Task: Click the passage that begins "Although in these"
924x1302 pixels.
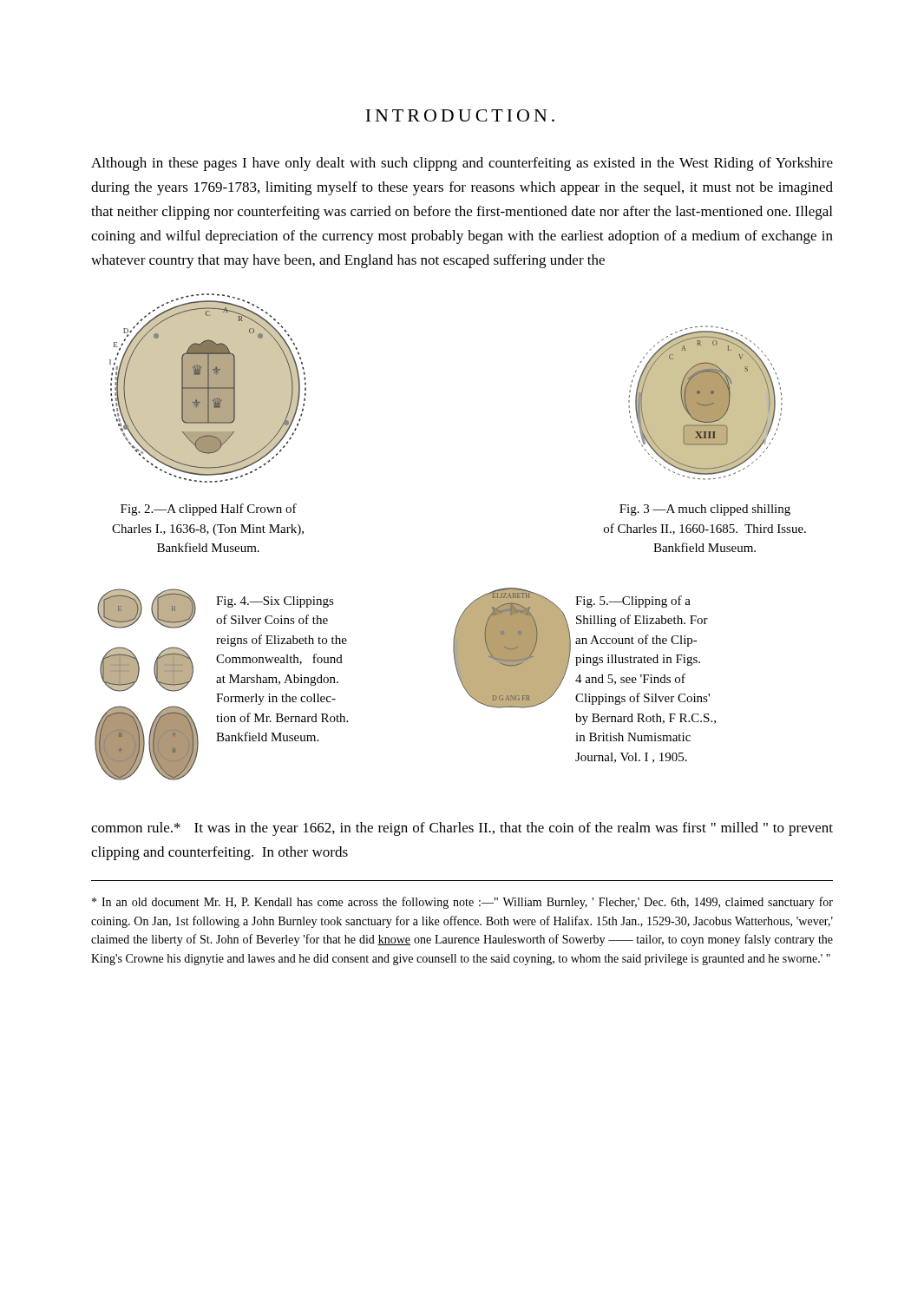Action: 462,211
